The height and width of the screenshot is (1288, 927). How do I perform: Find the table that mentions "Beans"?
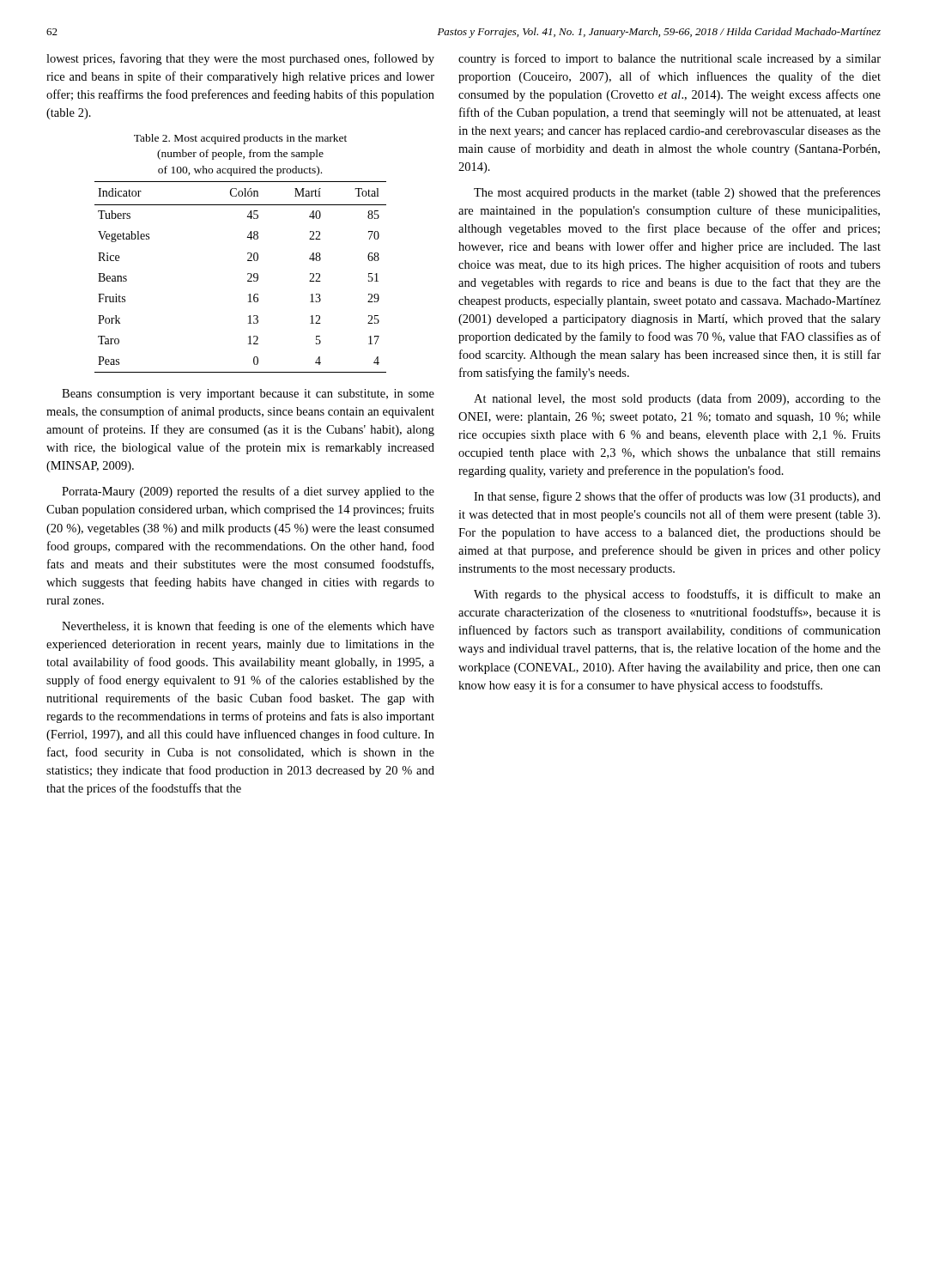[x=240, y=277]
